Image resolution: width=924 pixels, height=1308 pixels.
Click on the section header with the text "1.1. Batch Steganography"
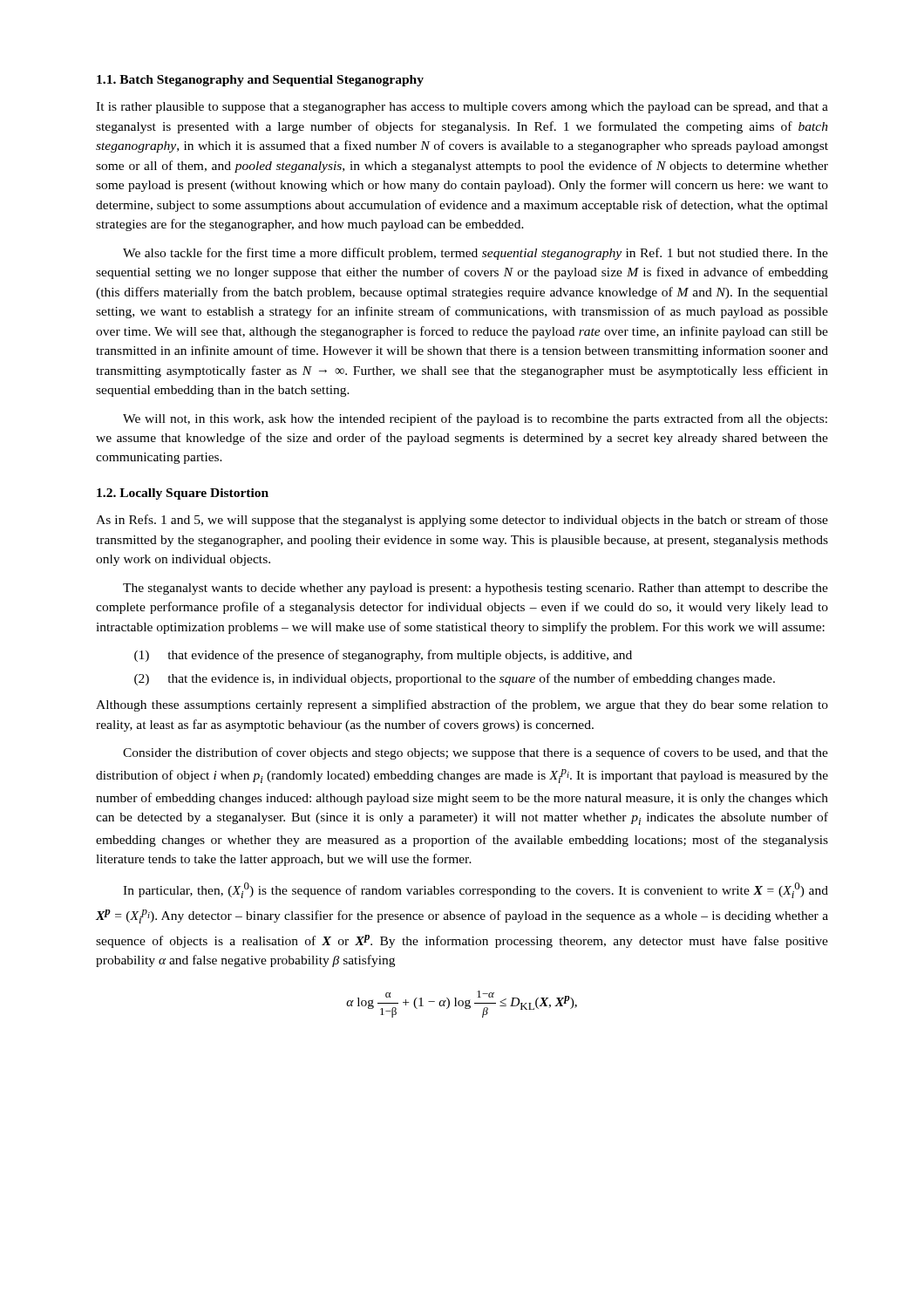click(260, 79)
